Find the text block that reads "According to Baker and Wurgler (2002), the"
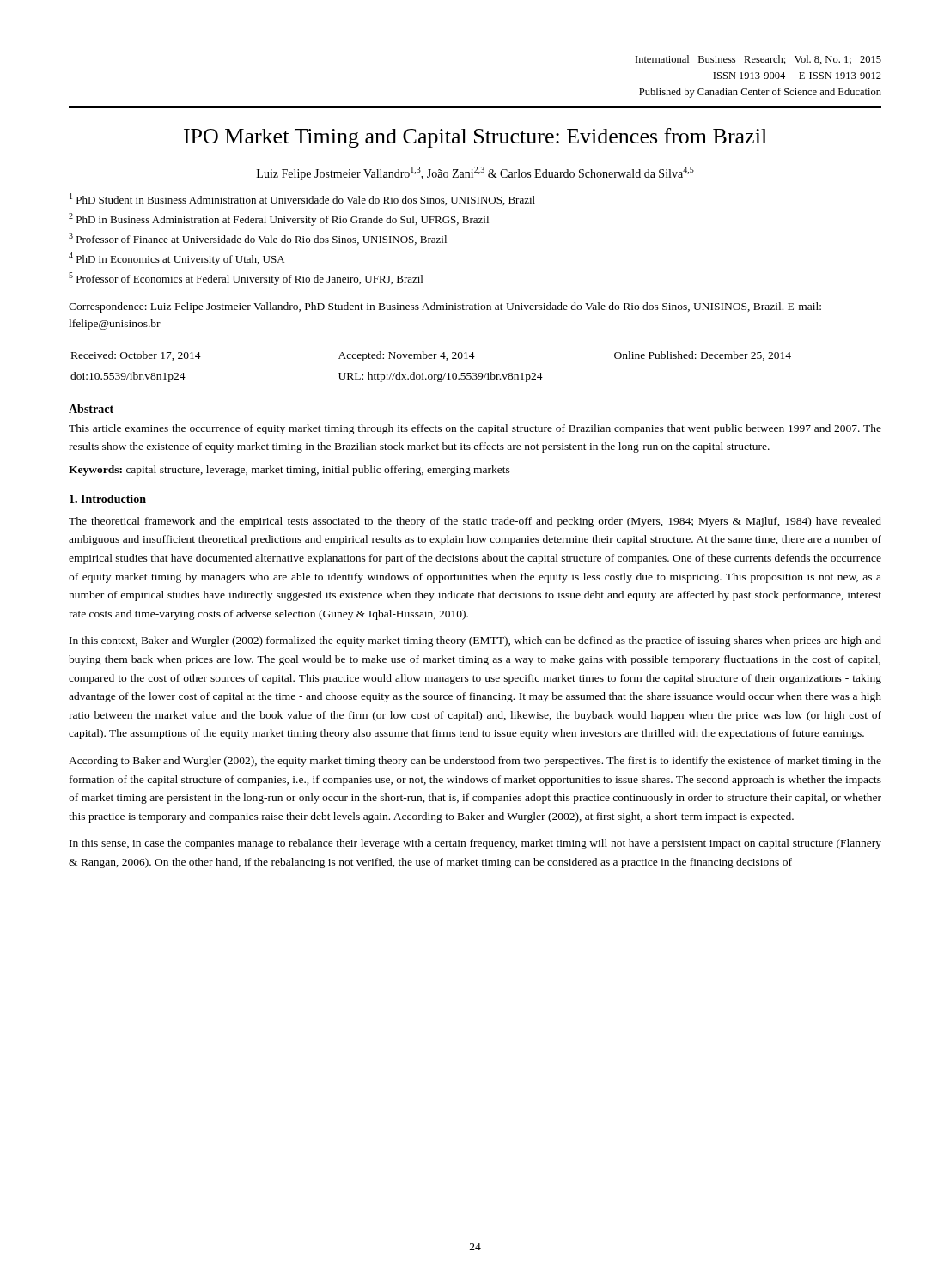Screen dimensions: 1288x950 coord(475,788)
